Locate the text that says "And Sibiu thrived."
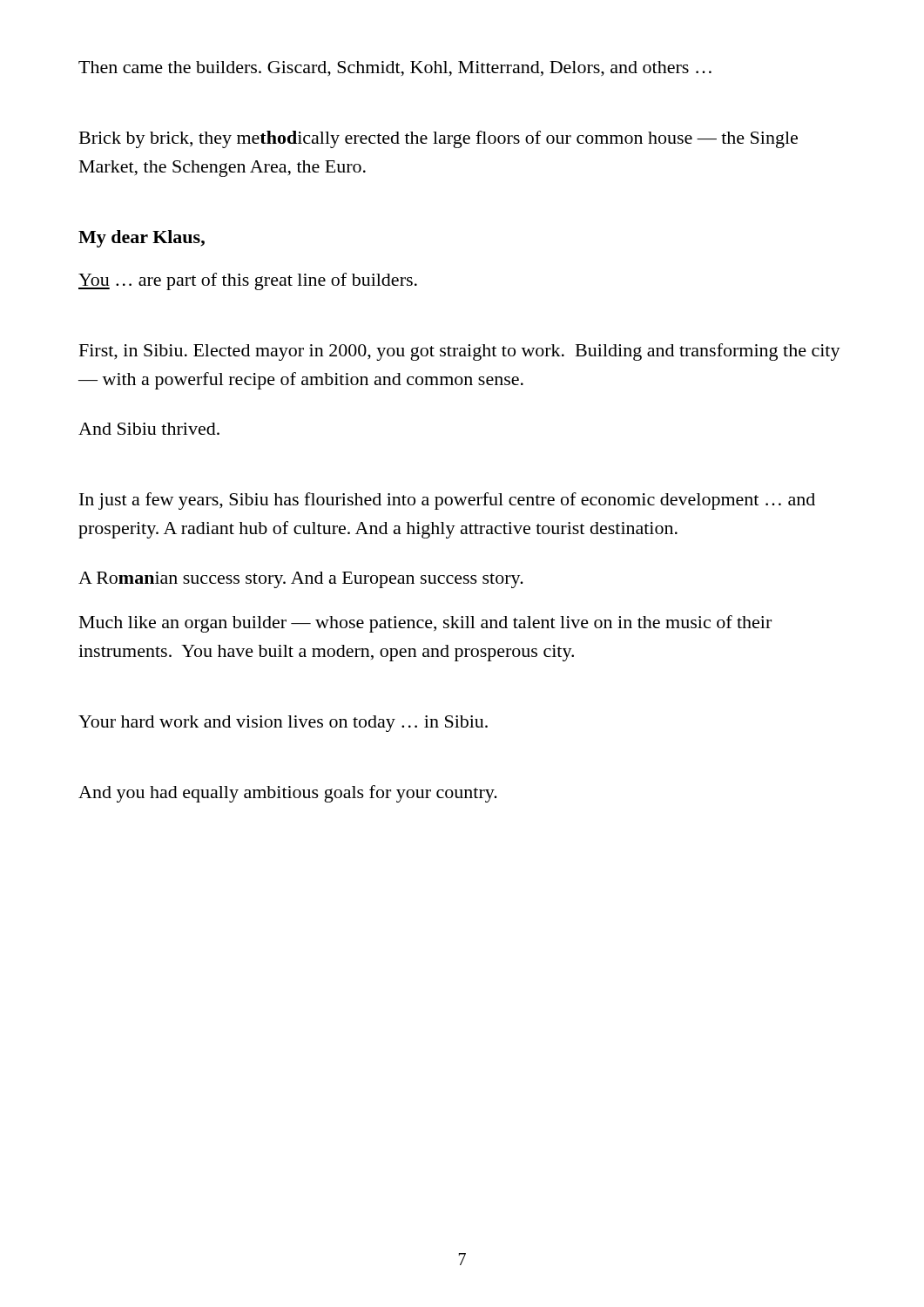Screen dimensions: 1307x924 point(149,428)
